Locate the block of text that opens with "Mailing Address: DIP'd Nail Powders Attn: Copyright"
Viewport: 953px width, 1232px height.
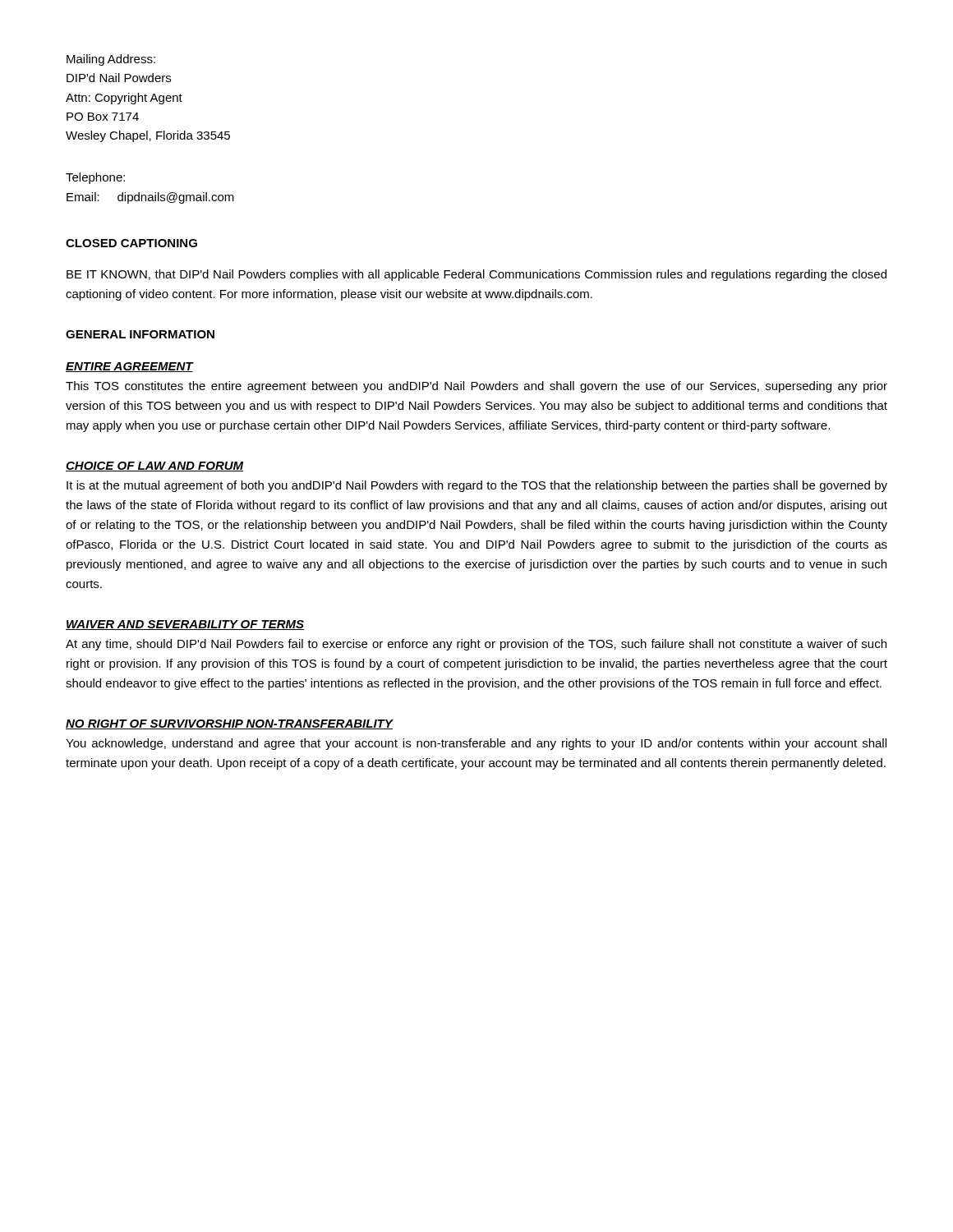point(148,97)
